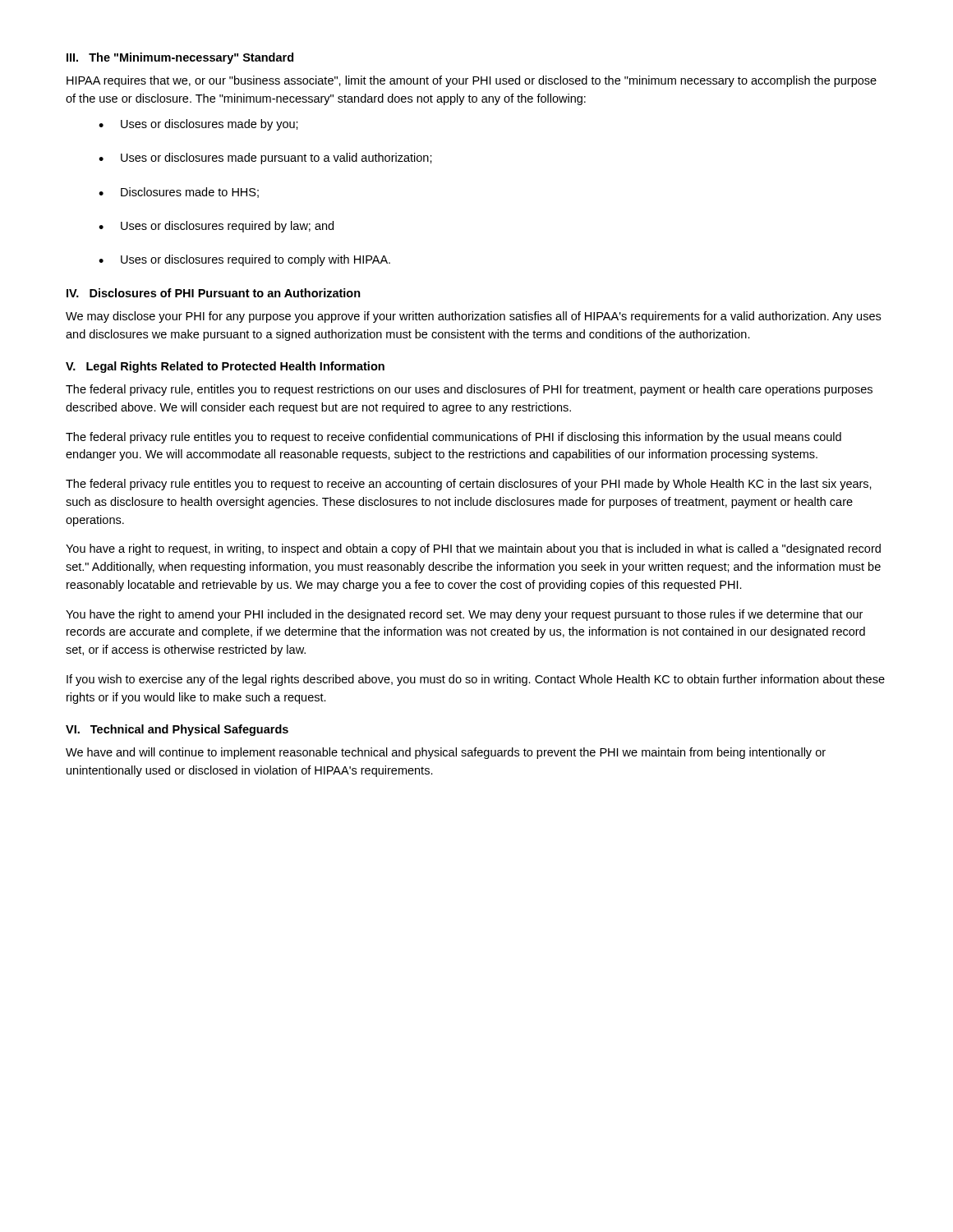Locate the list item that reads "• Uses or disclosures made pursuant"
This screenshot has width=953, height=1232.
click(x=266, y=160)
